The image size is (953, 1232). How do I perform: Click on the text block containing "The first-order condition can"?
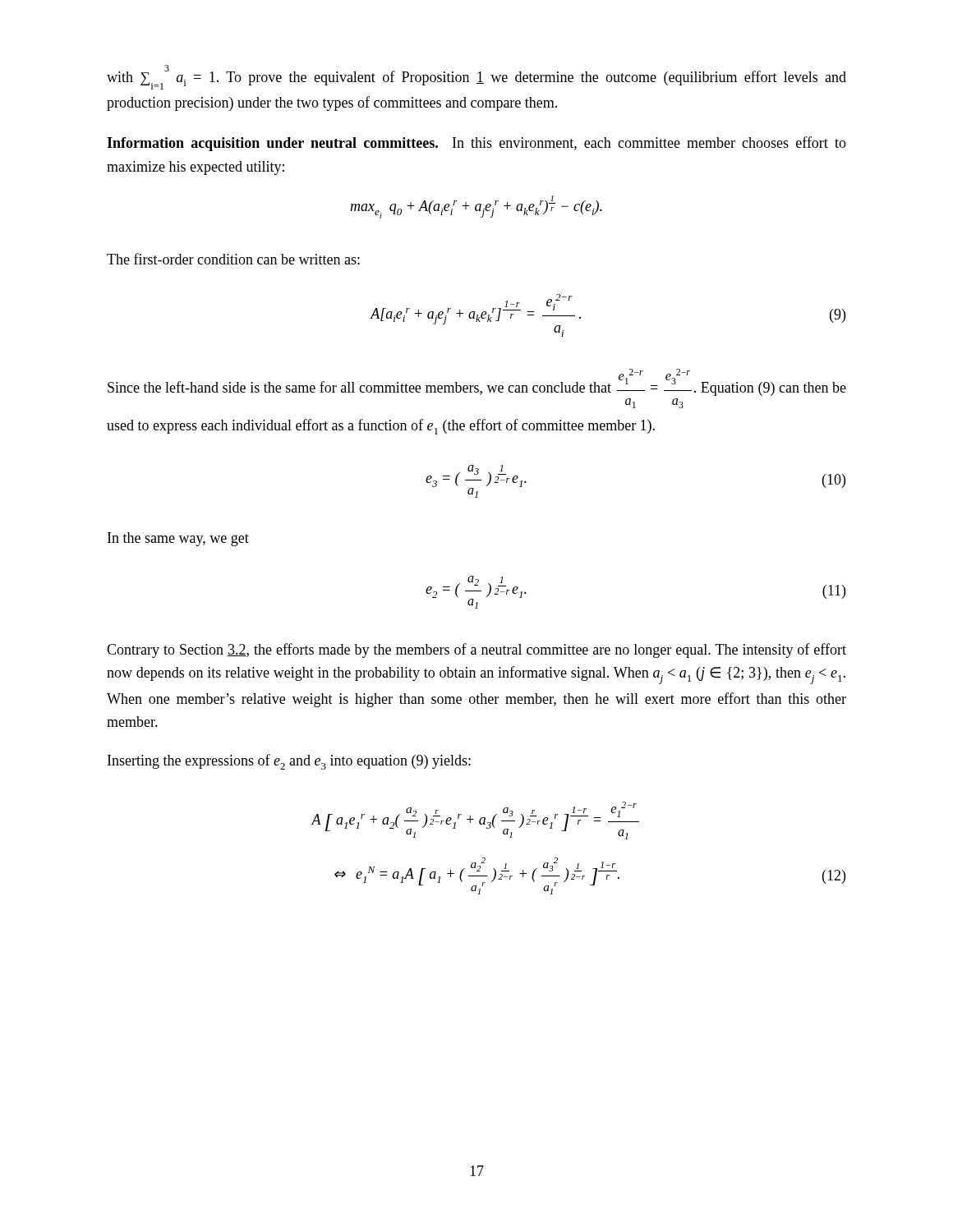(234, 259)
